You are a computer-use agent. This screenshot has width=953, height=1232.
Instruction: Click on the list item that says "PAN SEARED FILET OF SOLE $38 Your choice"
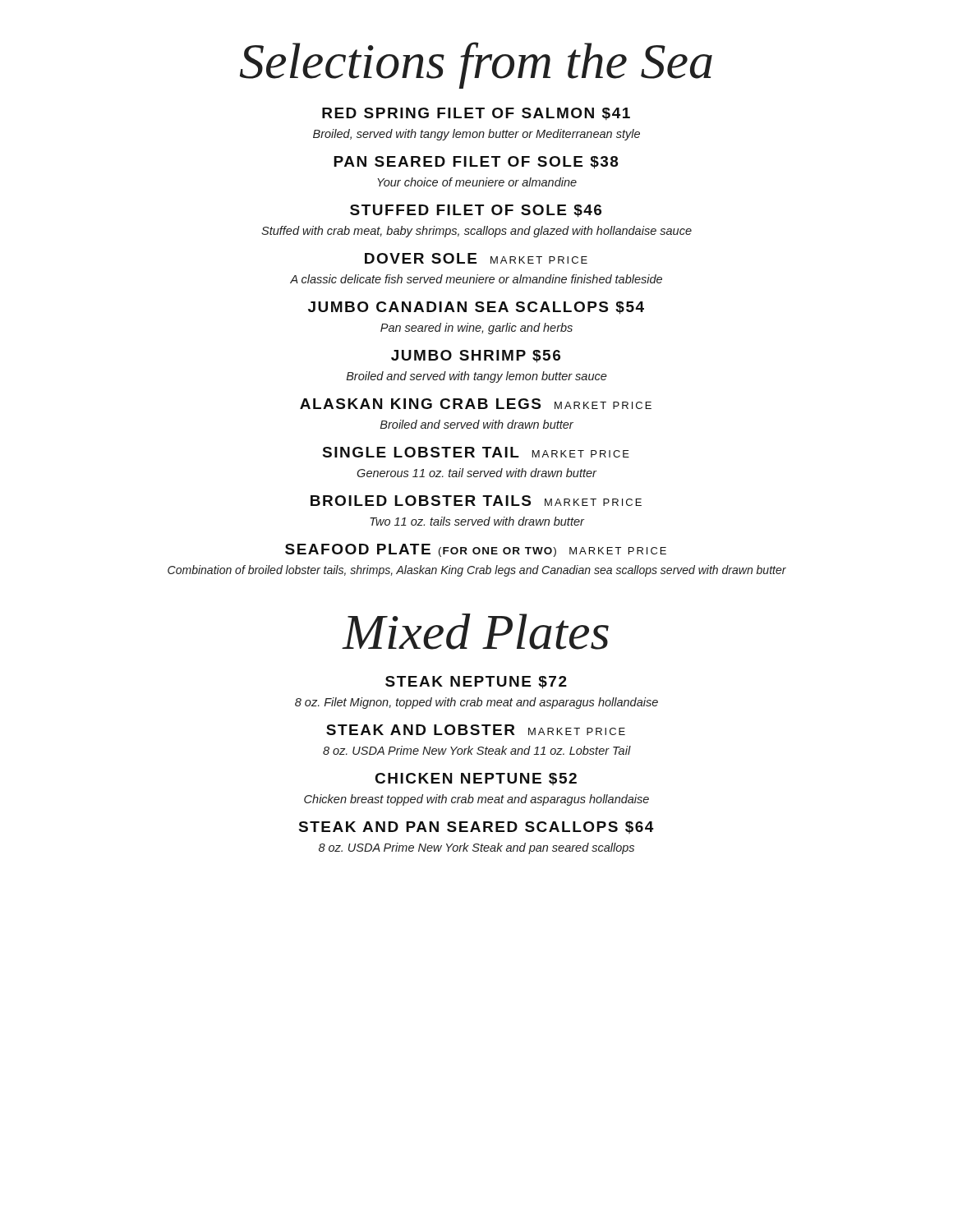tap(476, 171)
